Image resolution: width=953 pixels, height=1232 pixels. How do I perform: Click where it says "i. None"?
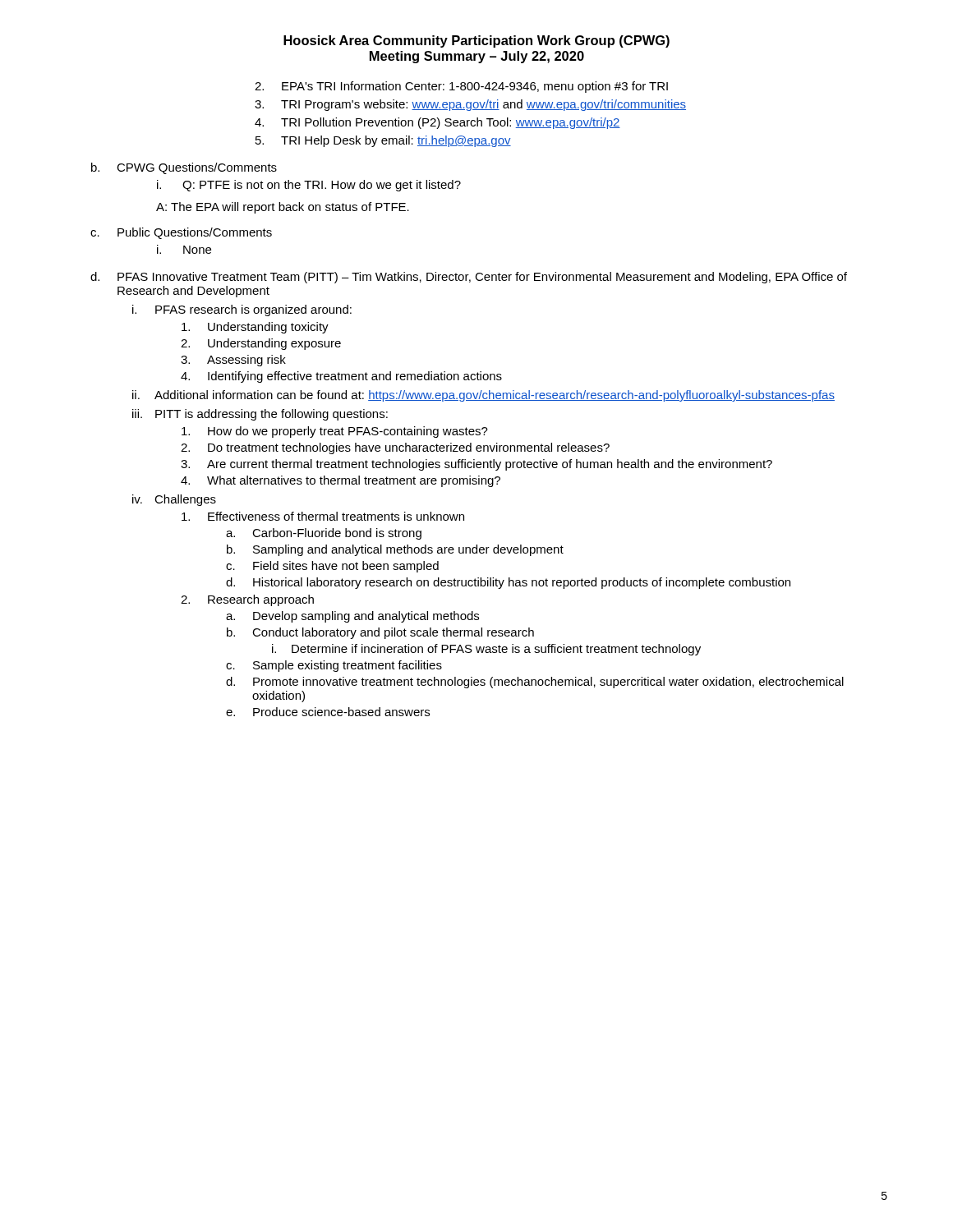184,249
